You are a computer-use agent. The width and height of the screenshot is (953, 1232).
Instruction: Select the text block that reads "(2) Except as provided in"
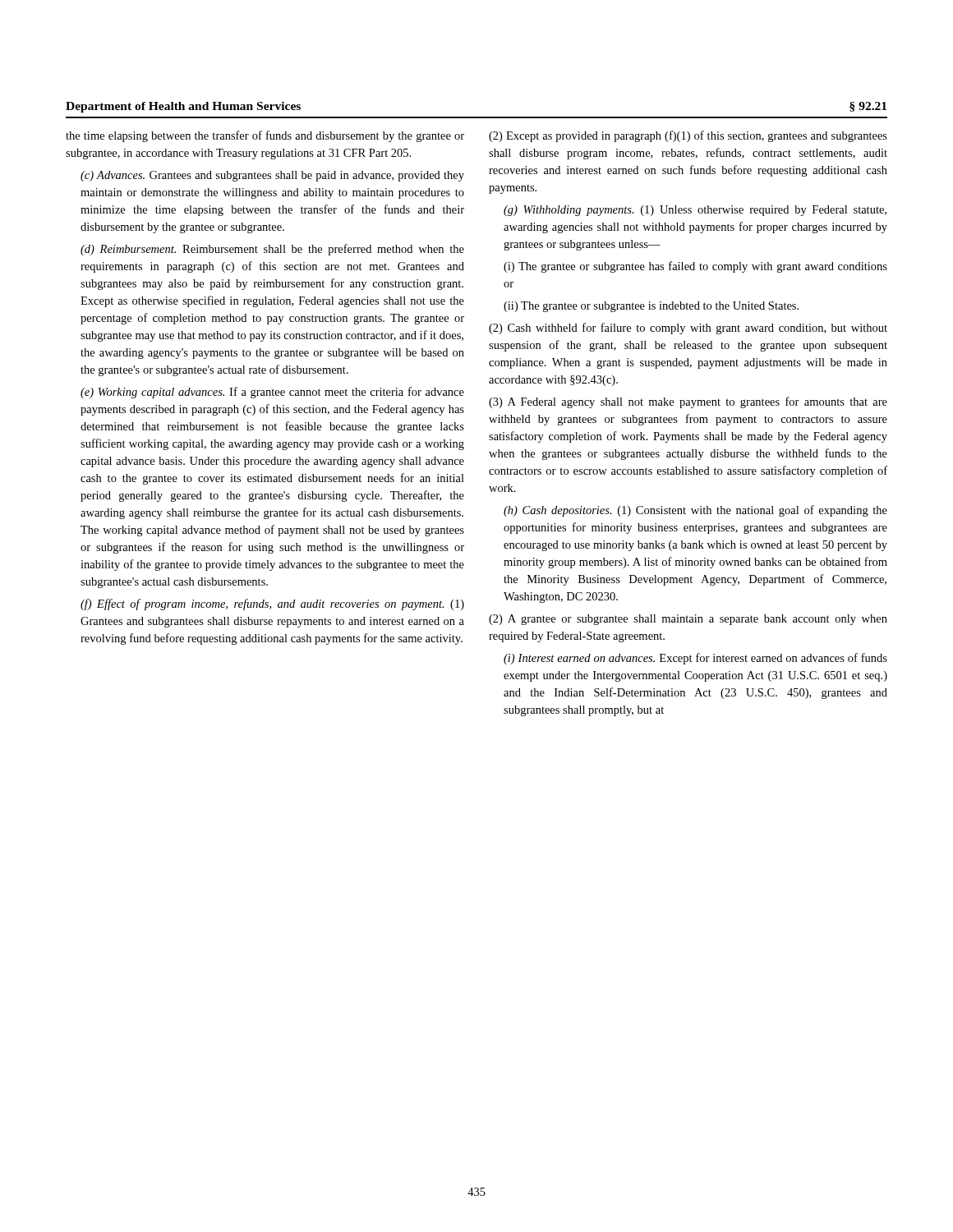click(688, 423)
